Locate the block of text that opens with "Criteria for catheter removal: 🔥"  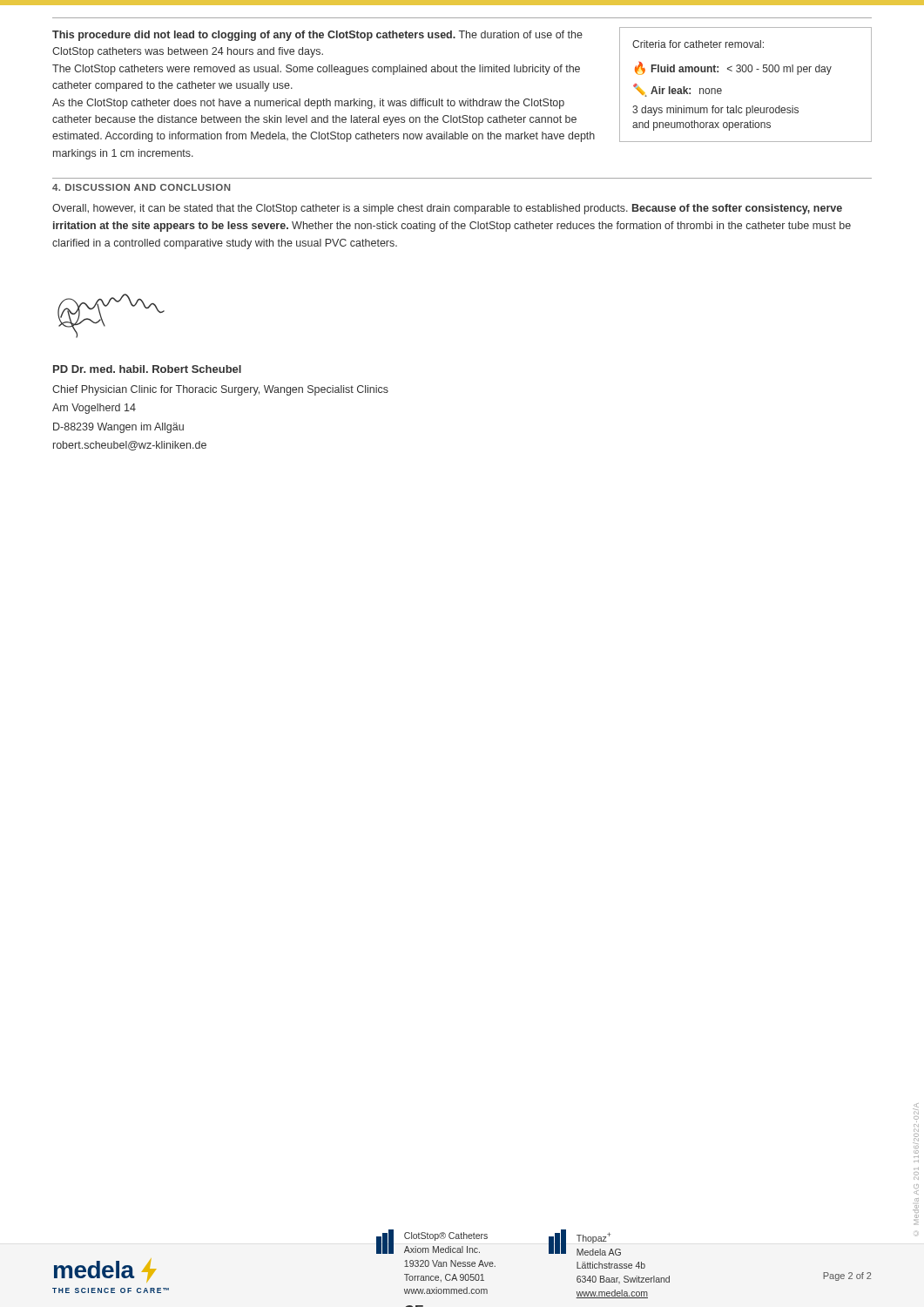[x=698, y=44]
